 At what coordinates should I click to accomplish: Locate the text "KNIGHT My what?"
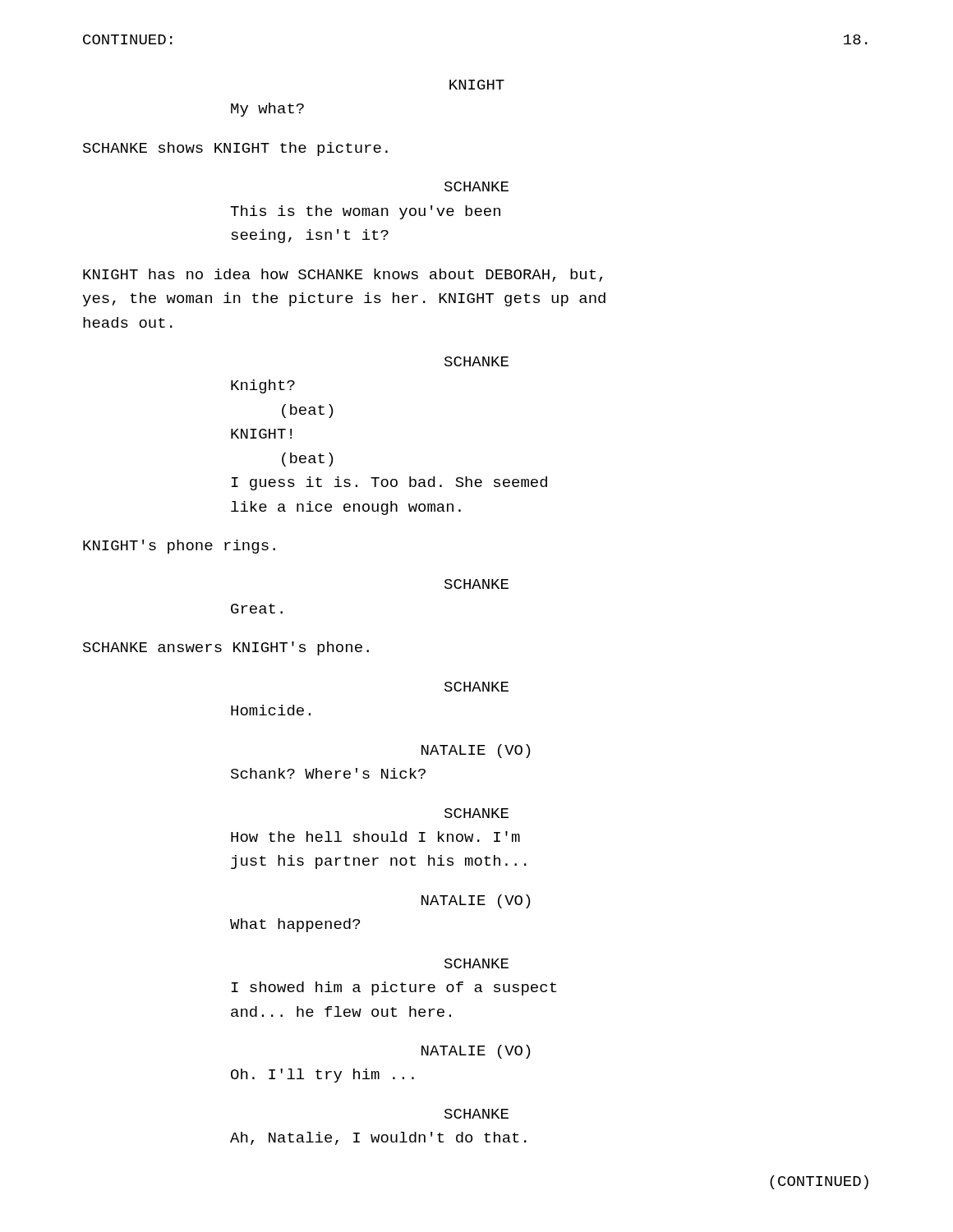[476, 98]
